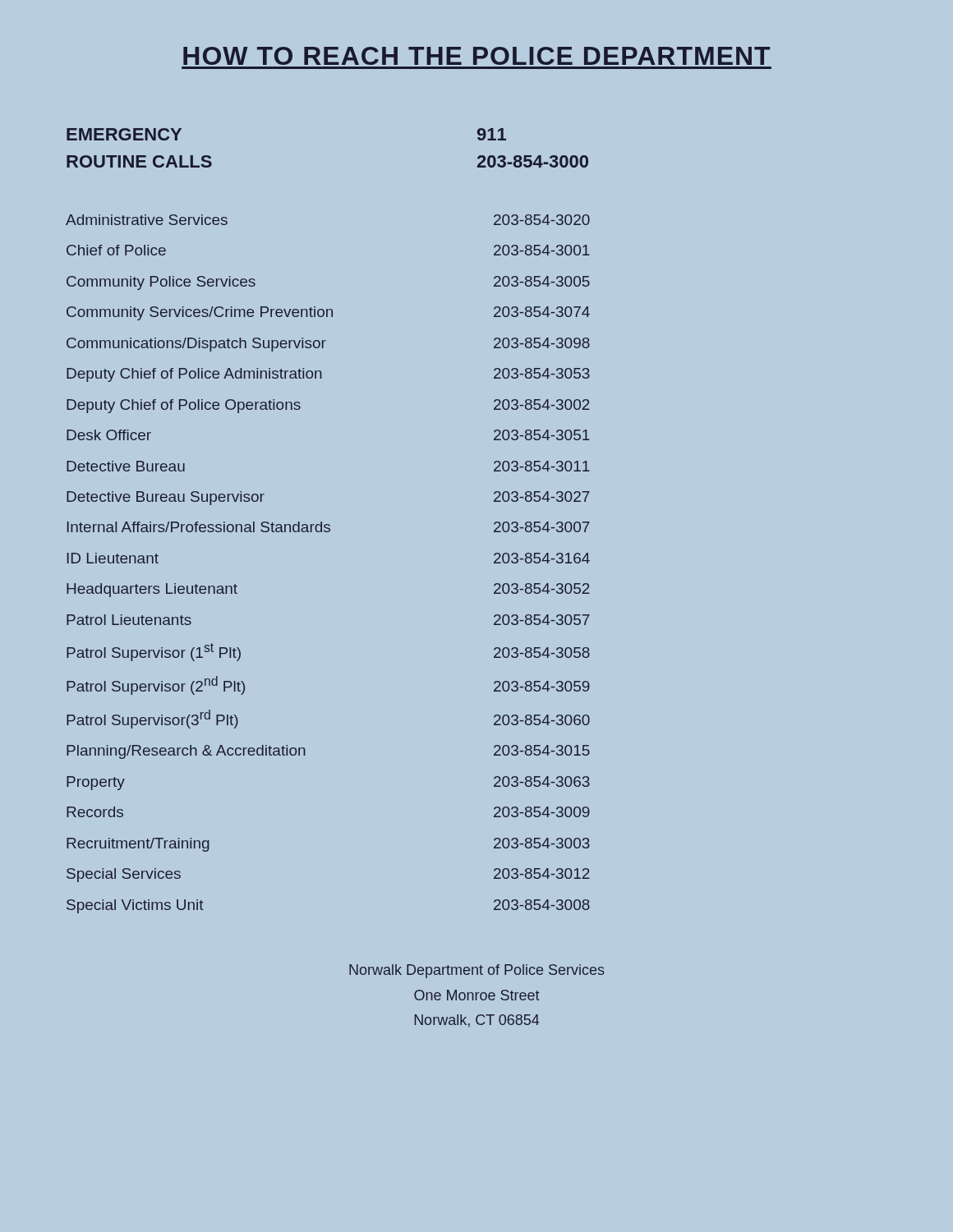Screen dimensions: 1232x953
Task: Locate the text "Records 203-854-3009"
Action: coord(97,810)
